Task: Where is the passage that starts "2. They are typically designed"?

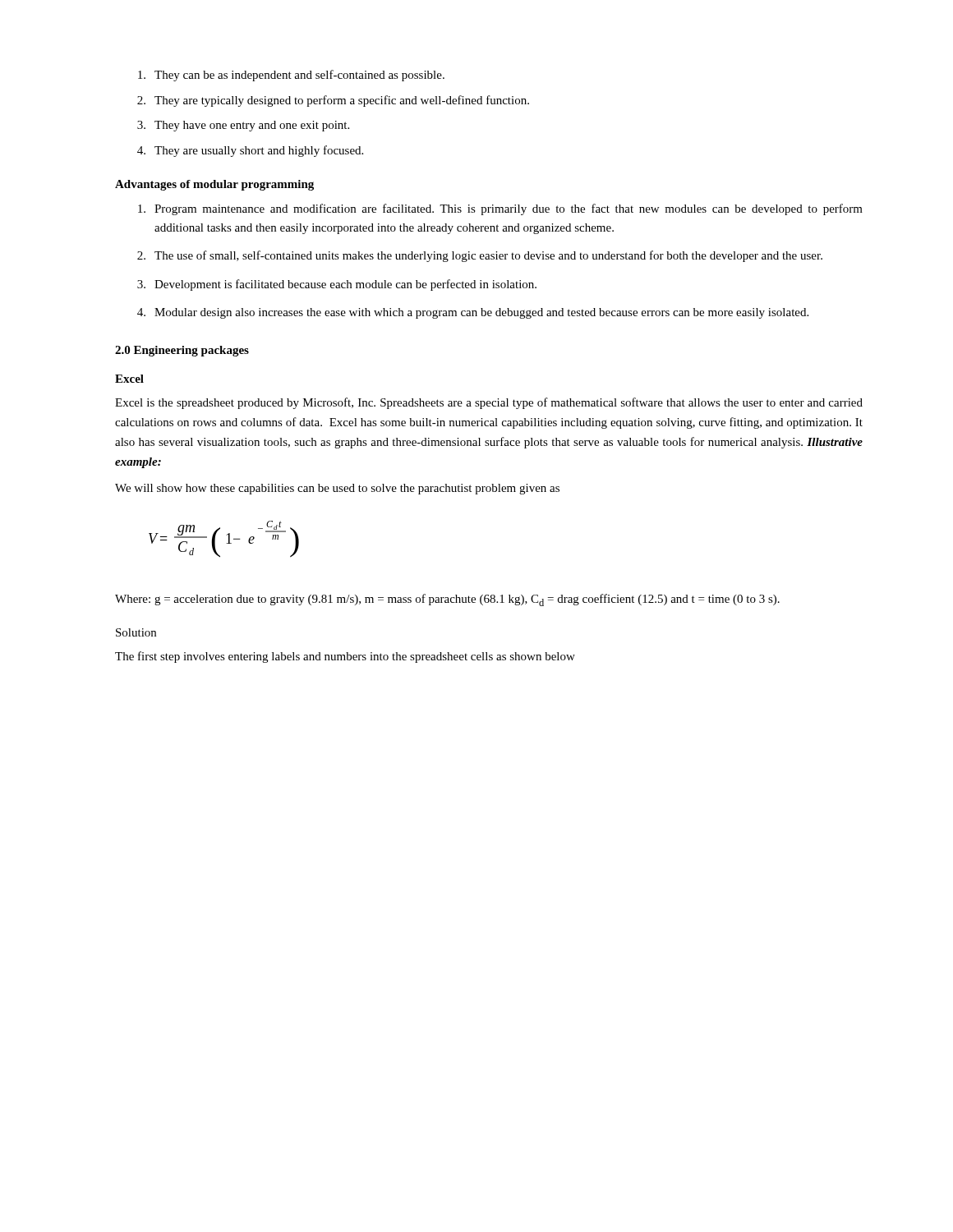Action: [489, 100]
